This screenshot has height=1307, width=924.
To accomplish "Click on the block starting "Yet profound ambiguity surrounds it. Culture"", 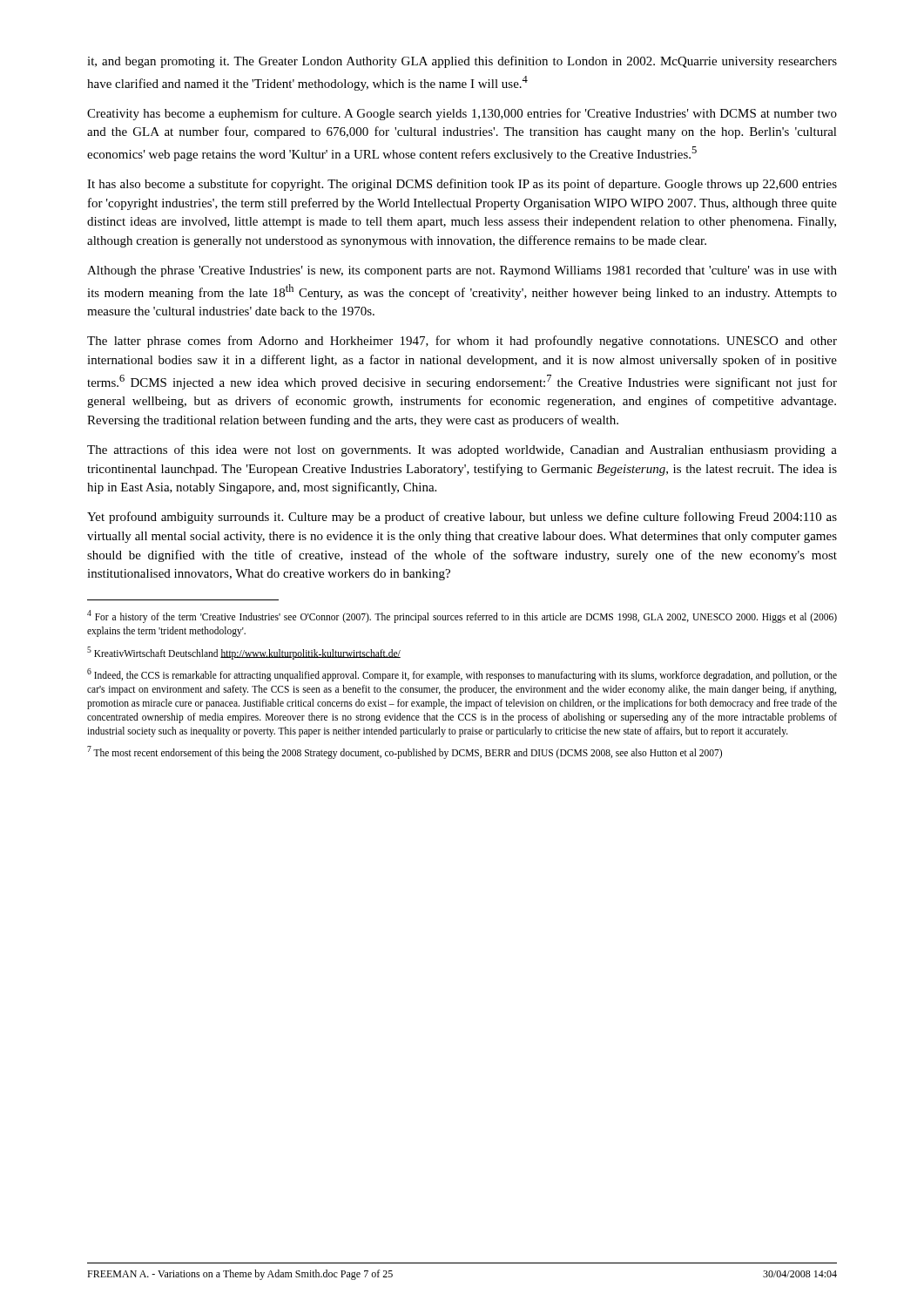I will (462, 545).
